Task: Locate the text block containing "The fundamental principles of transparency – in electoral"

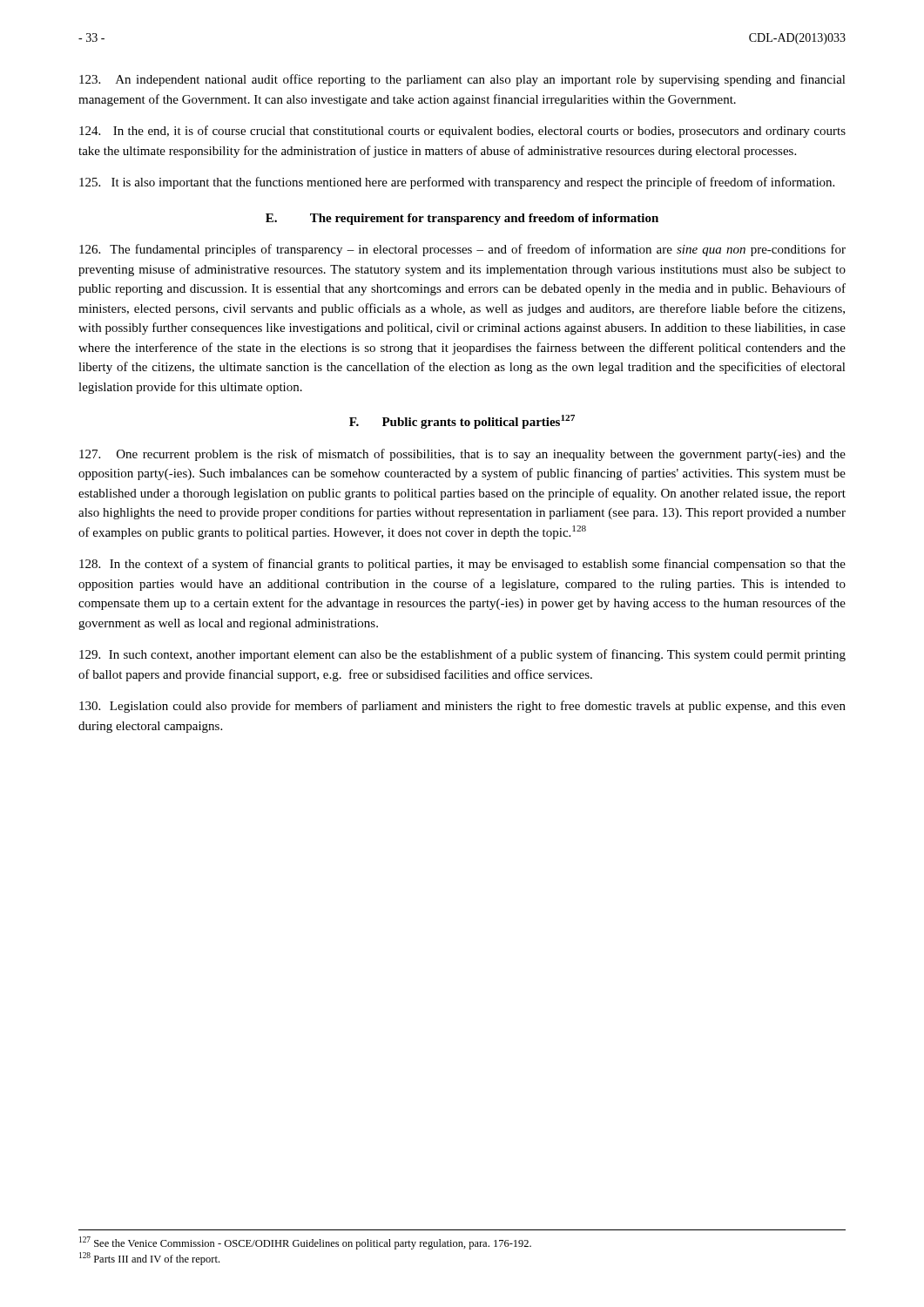Action: point(462,318)
